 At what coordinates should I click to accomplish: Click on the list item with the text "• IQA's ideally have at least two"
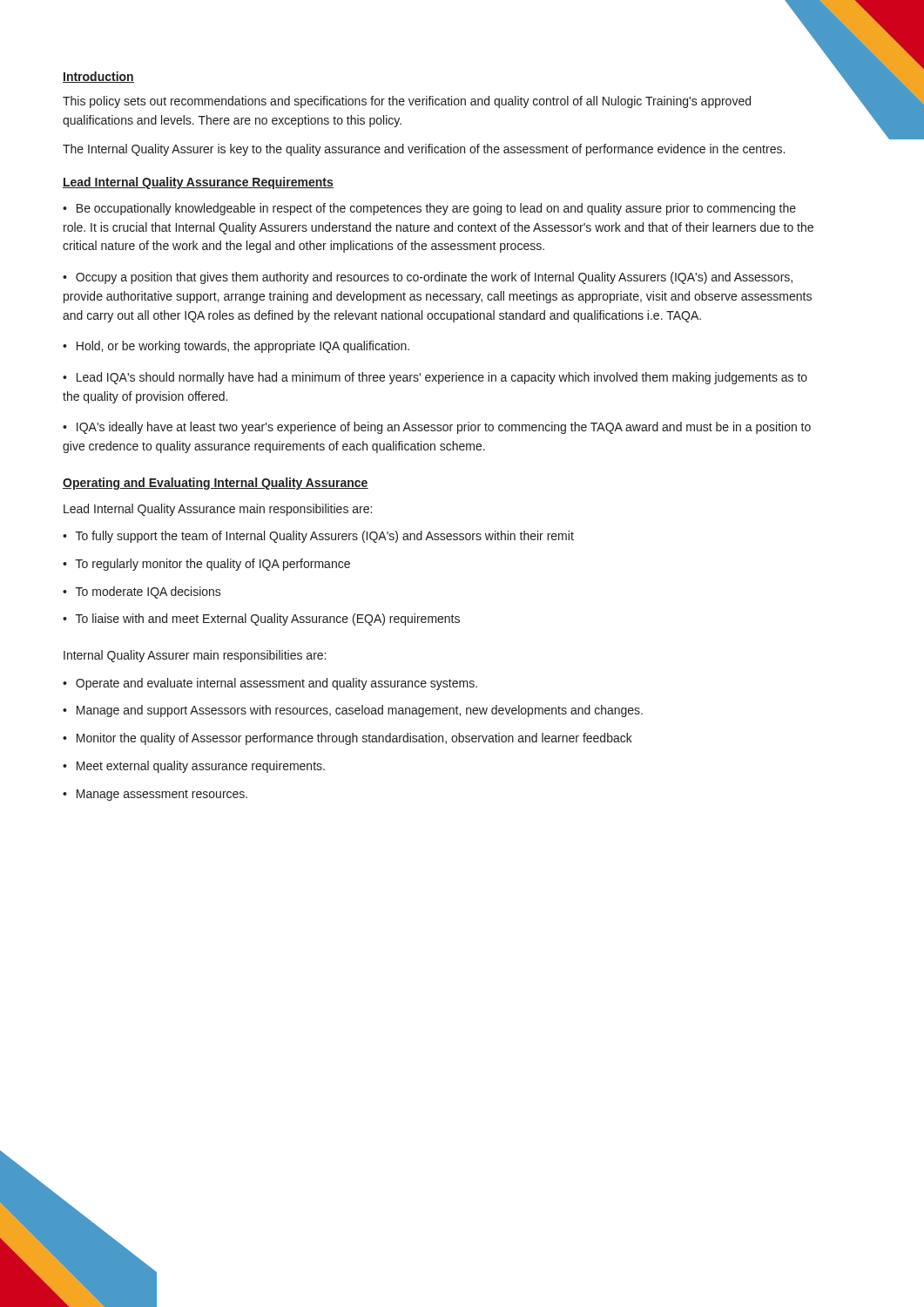click(x=437, y=436)
